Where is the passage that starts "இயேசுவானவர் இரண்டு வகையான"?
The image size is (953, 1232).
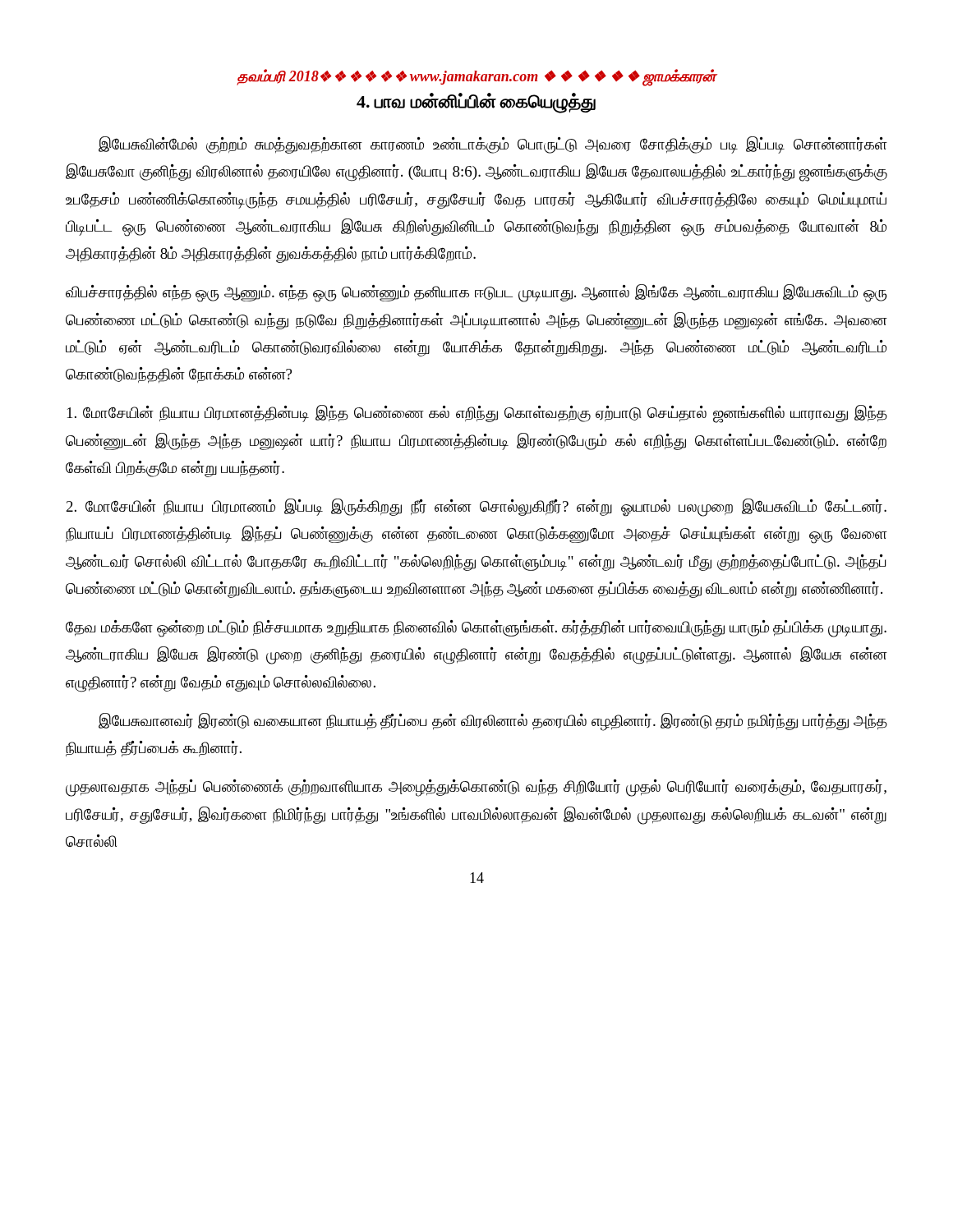point(476,734)
